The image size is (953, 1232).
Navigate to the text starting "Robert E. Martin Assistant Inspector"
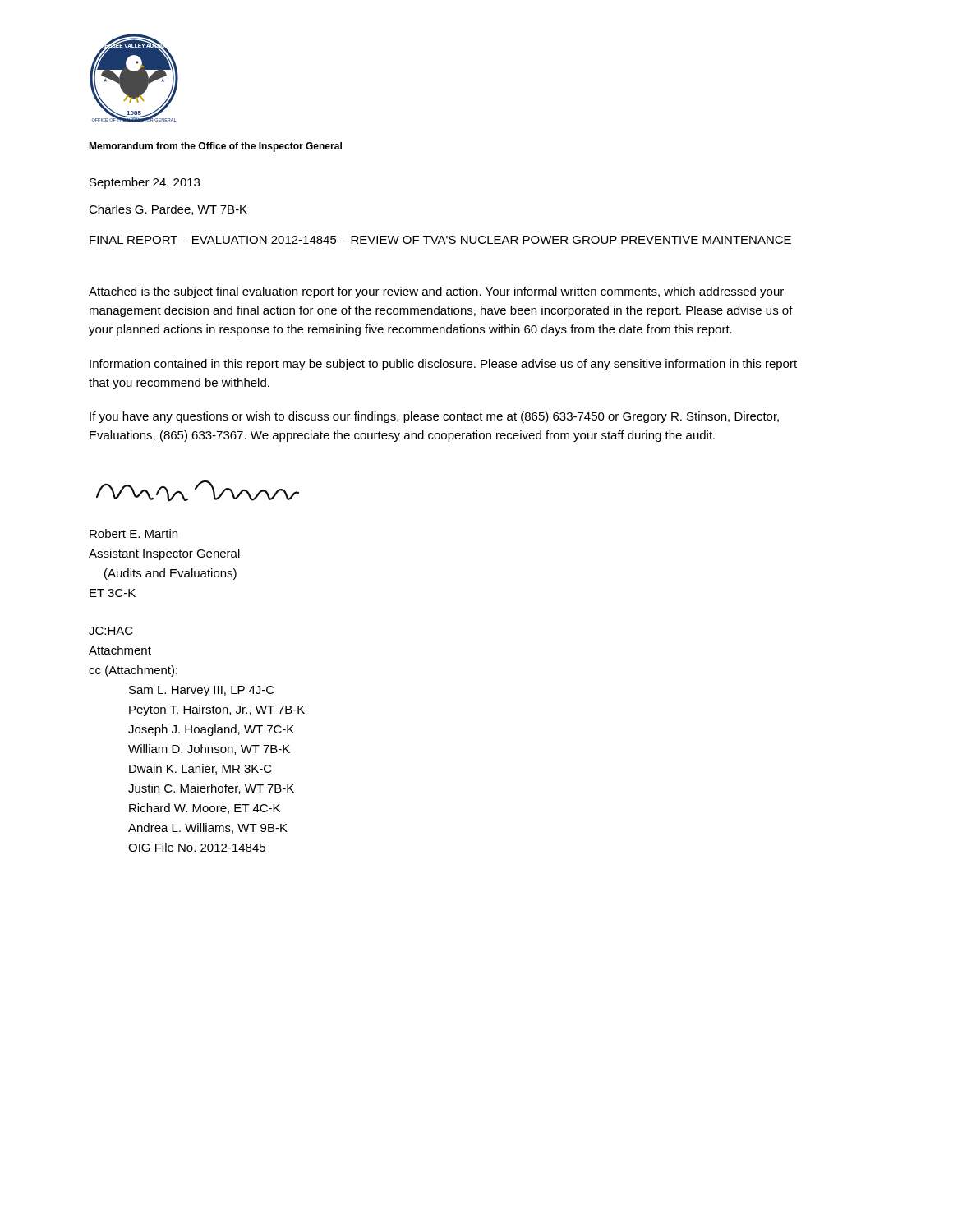coord(164,563)
